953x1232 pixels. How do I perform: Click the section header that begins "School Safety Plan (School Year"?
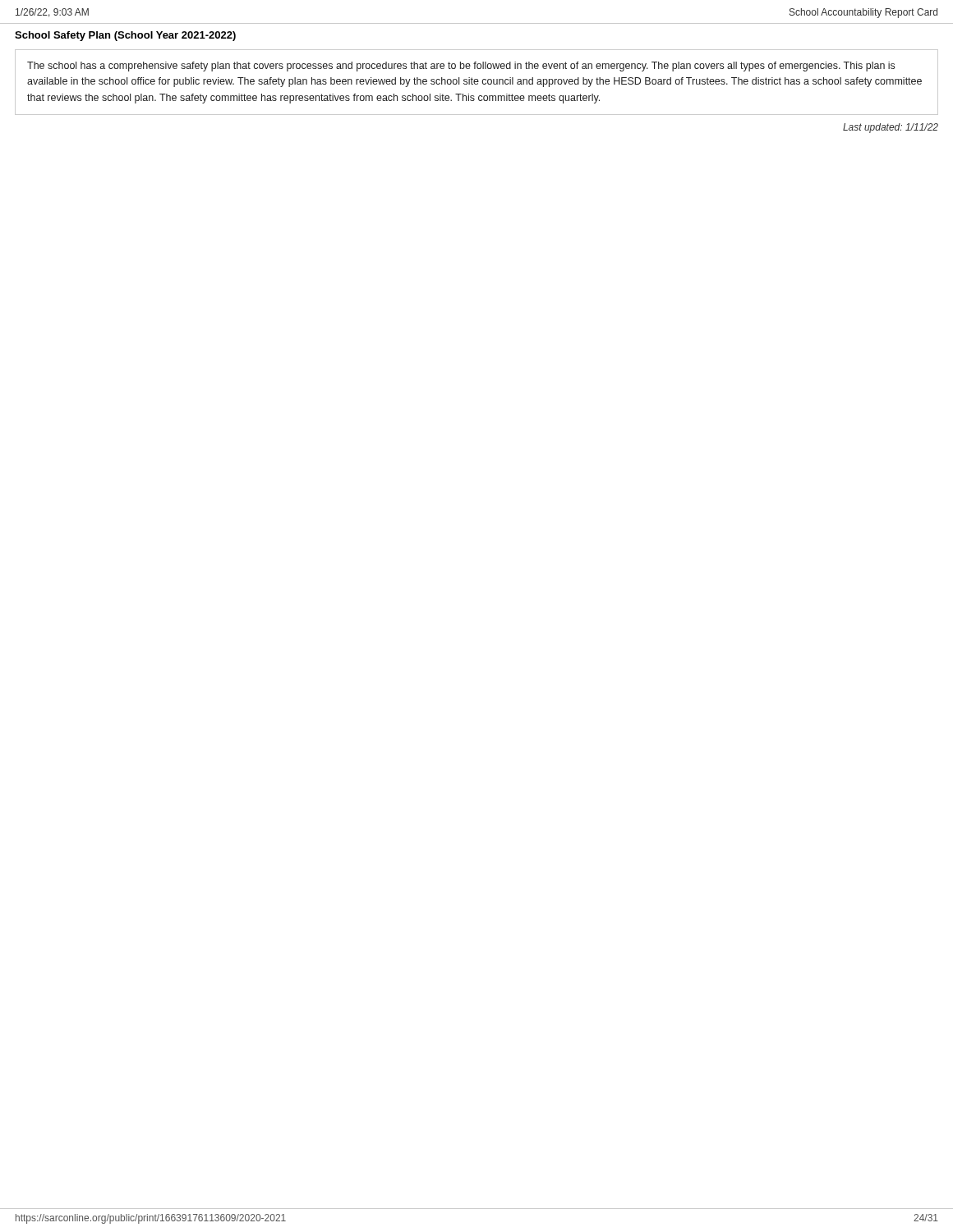point(125,35)
